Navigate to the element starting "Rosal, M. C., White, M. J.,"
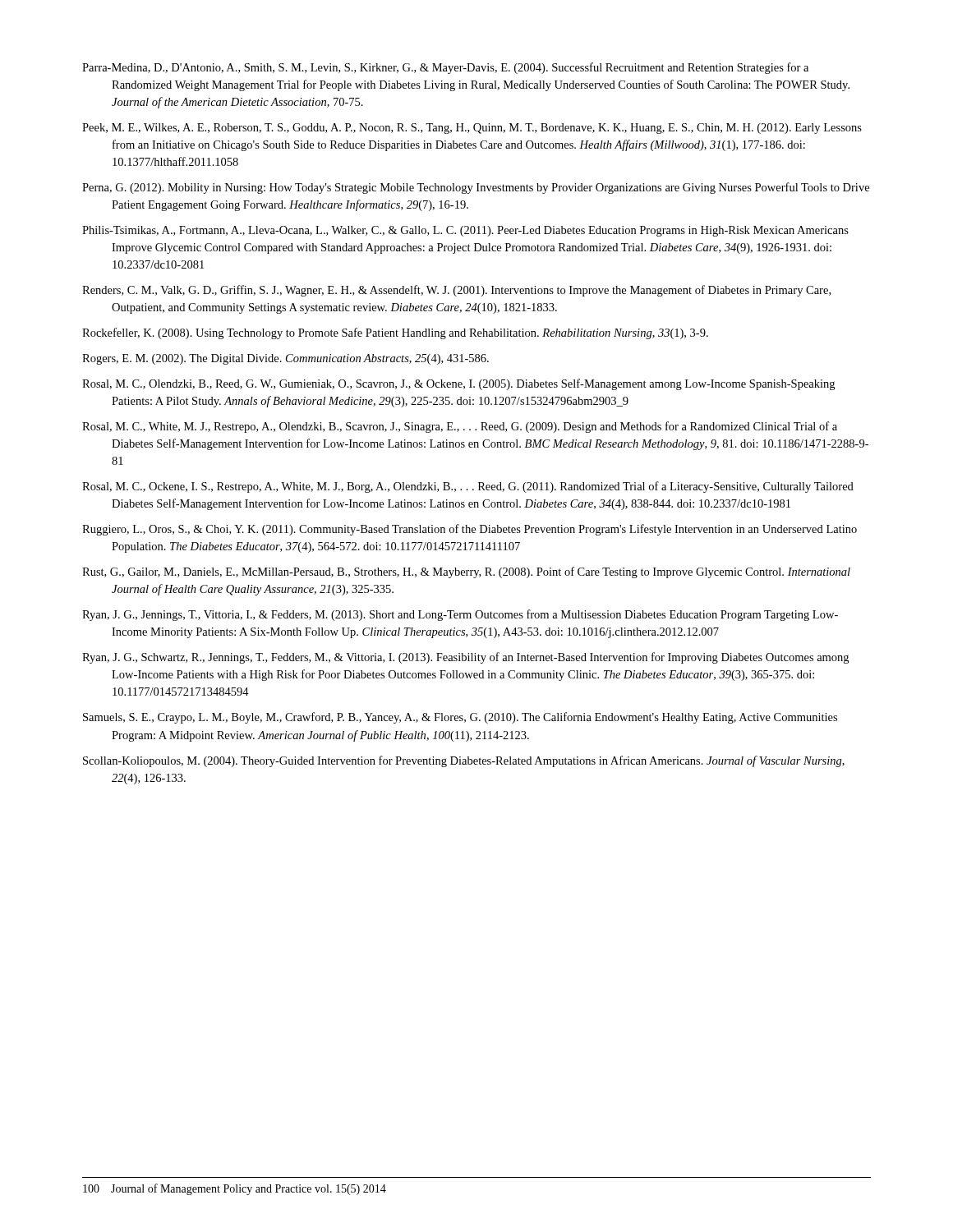 (x=475, y=444)
